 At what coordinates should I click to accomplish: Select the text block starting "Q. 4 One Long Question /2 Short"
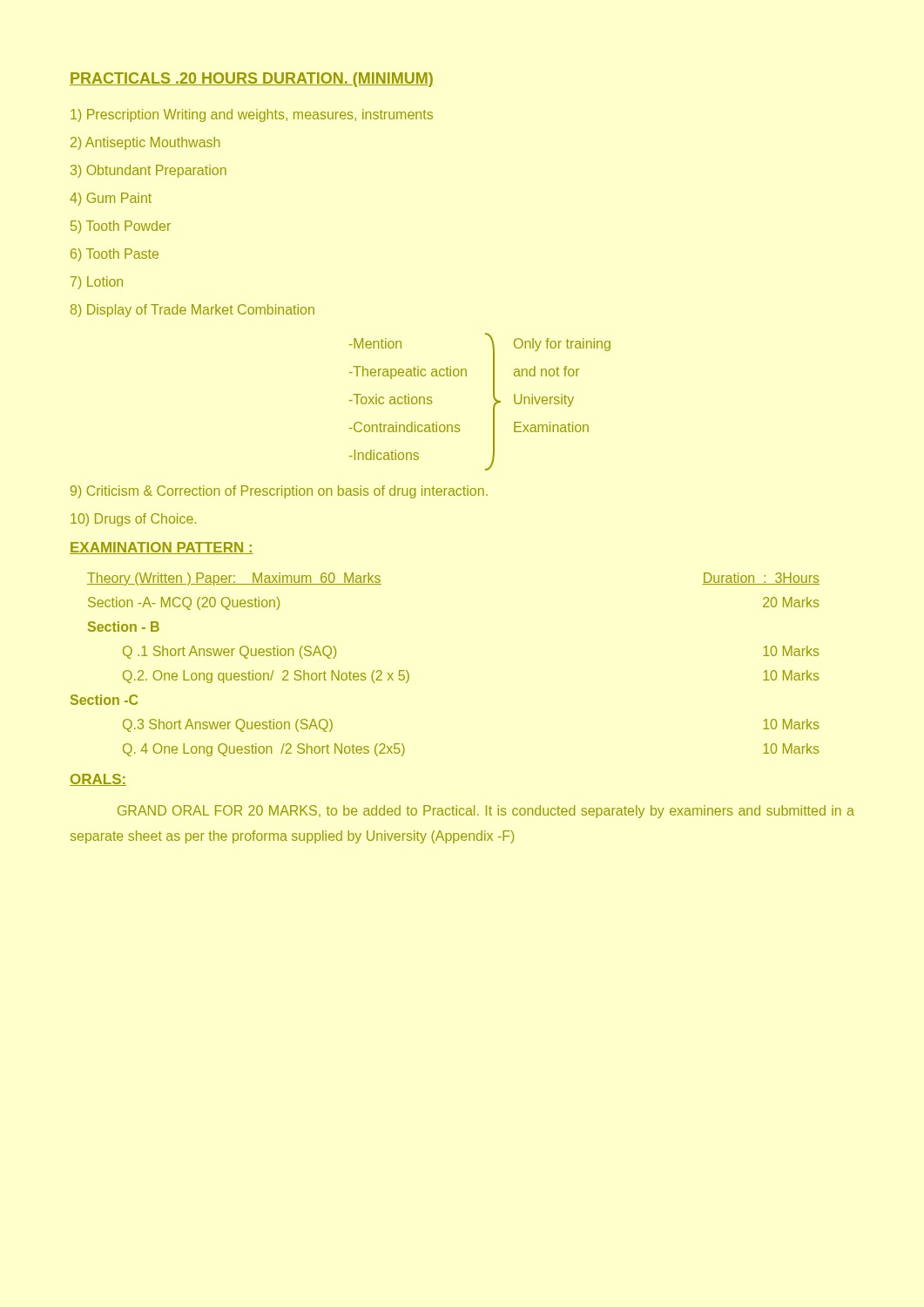pos(259,750)
